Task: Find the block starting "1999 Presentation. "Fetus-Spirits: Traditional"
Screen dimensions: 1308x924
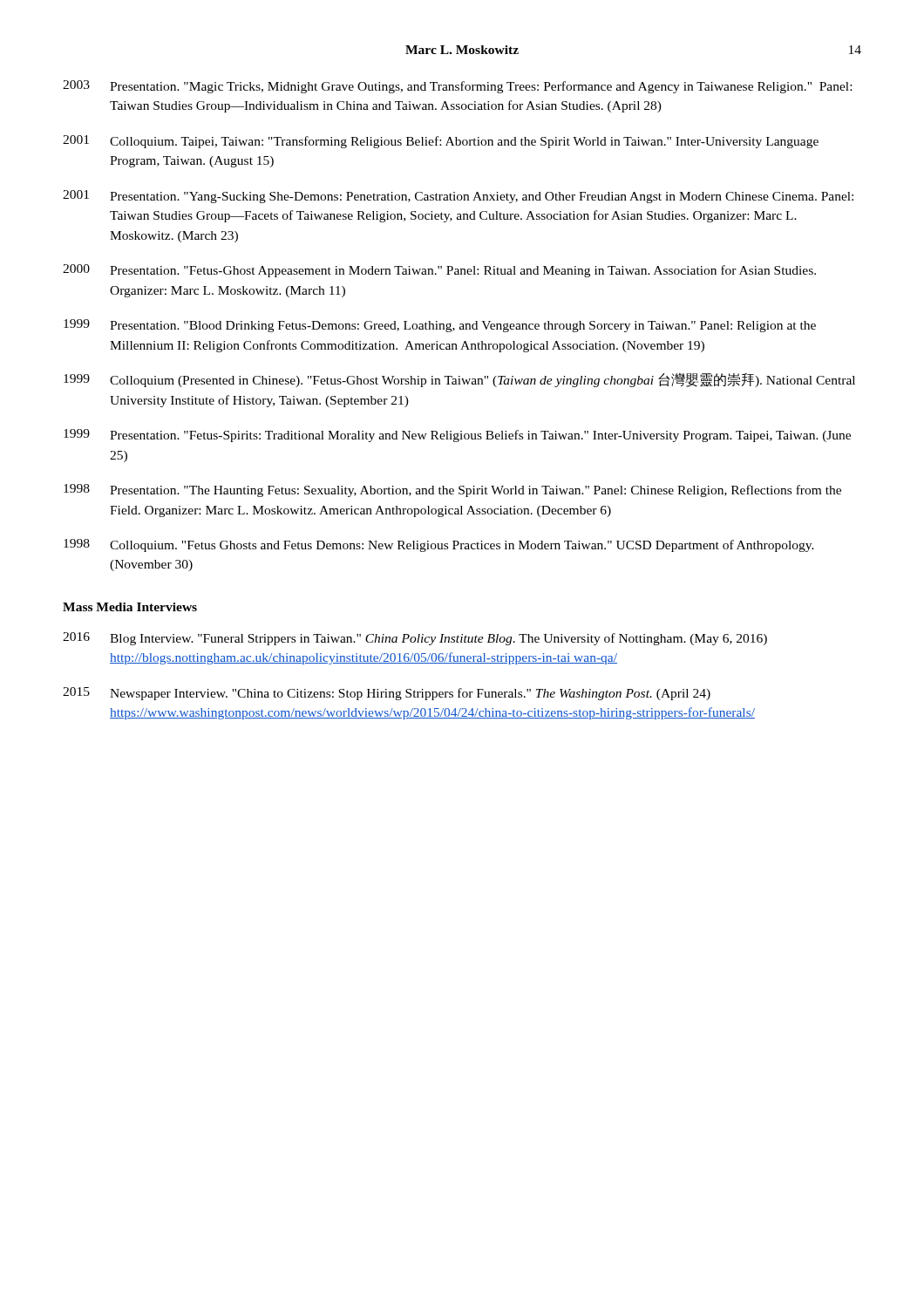Action: (x=462, y=445)
